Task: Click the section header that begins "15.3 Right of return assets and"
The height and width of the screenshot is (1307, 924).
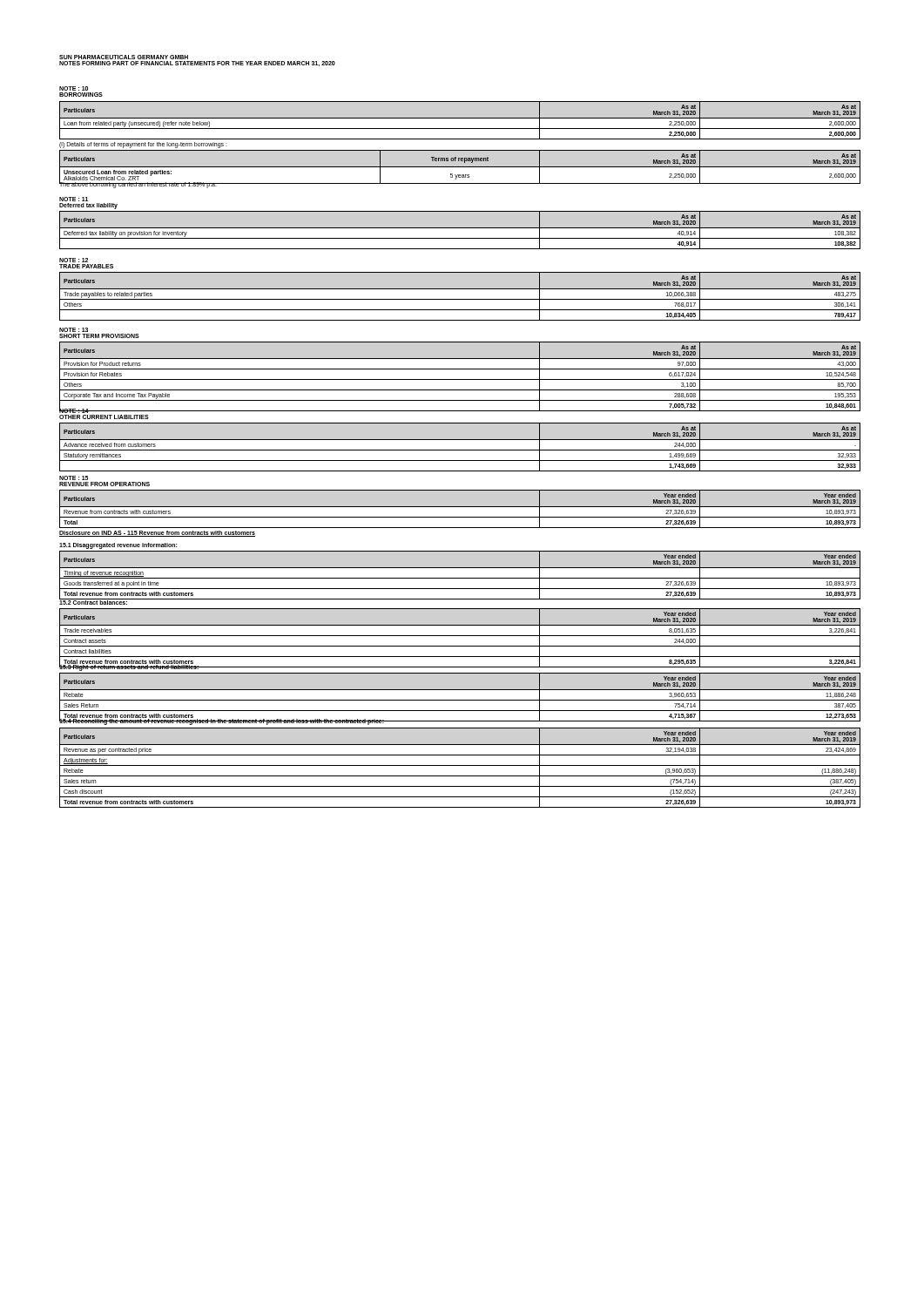Action: pyautogui.click(x=129, y=667)
